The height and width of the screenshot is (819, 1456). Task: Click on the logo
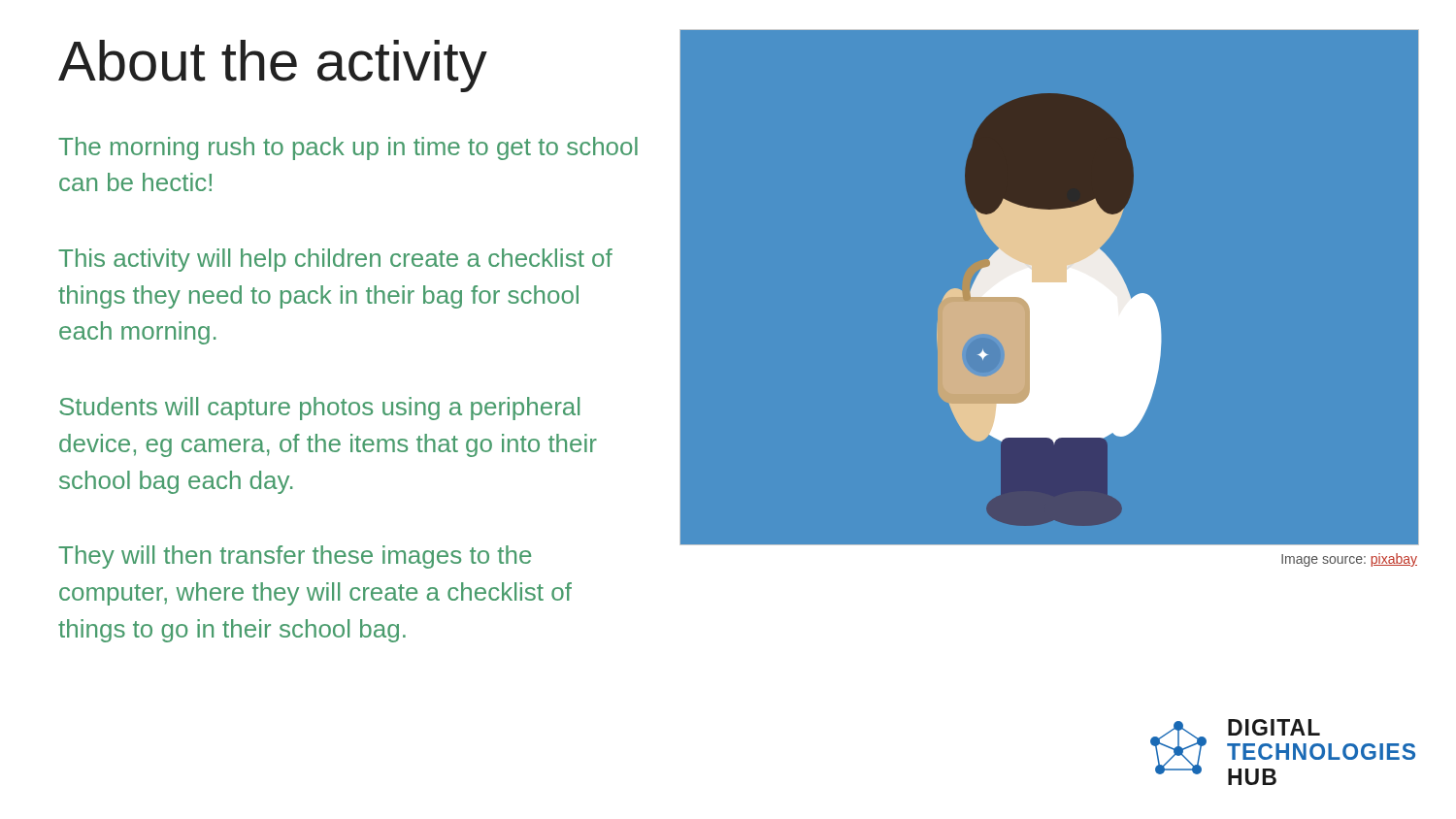pyautogui.click(x=1280, y=753)
